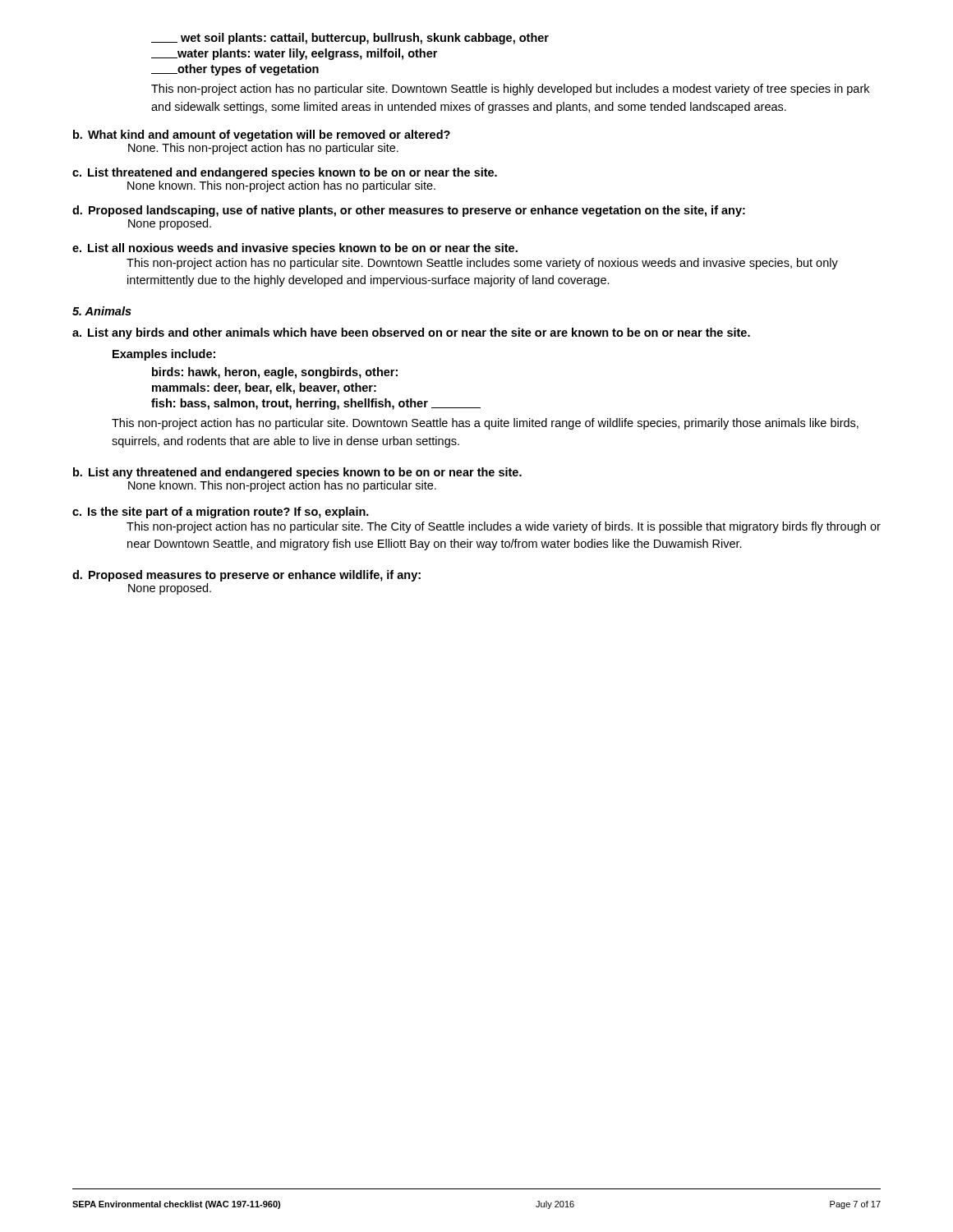This screenshot has height=1232, width=953.
Task: Where is the passage that starts "e. List all noxious weeds and"?
Action: 476,265
